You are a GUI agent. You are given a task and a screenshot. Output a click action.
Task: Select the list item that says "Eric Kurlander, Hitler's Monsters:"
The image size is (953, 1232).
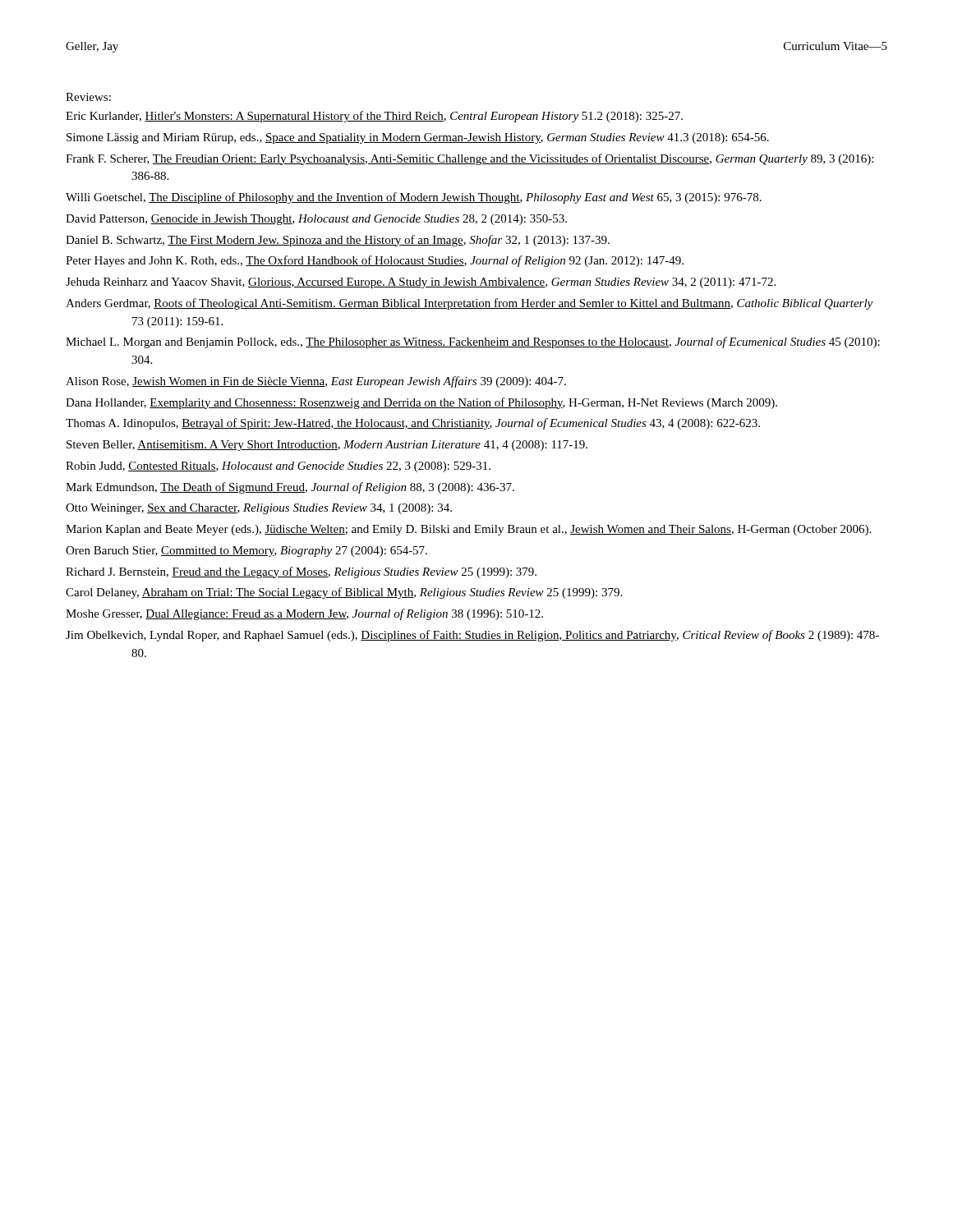[375, 116]
